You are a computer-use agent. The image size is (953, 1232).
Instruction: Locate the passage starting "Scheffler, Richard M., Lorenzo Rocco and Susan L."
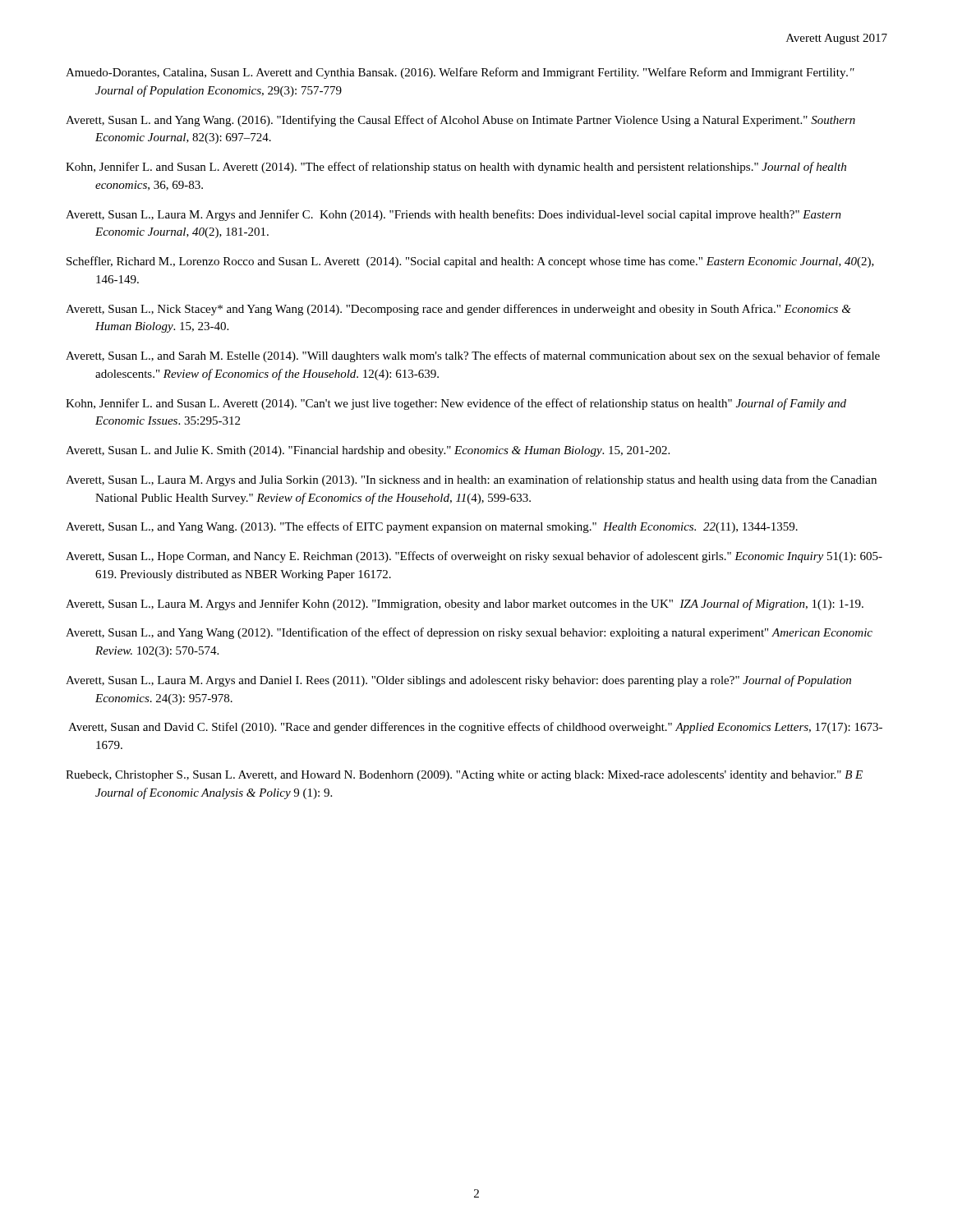coord(470,270)
